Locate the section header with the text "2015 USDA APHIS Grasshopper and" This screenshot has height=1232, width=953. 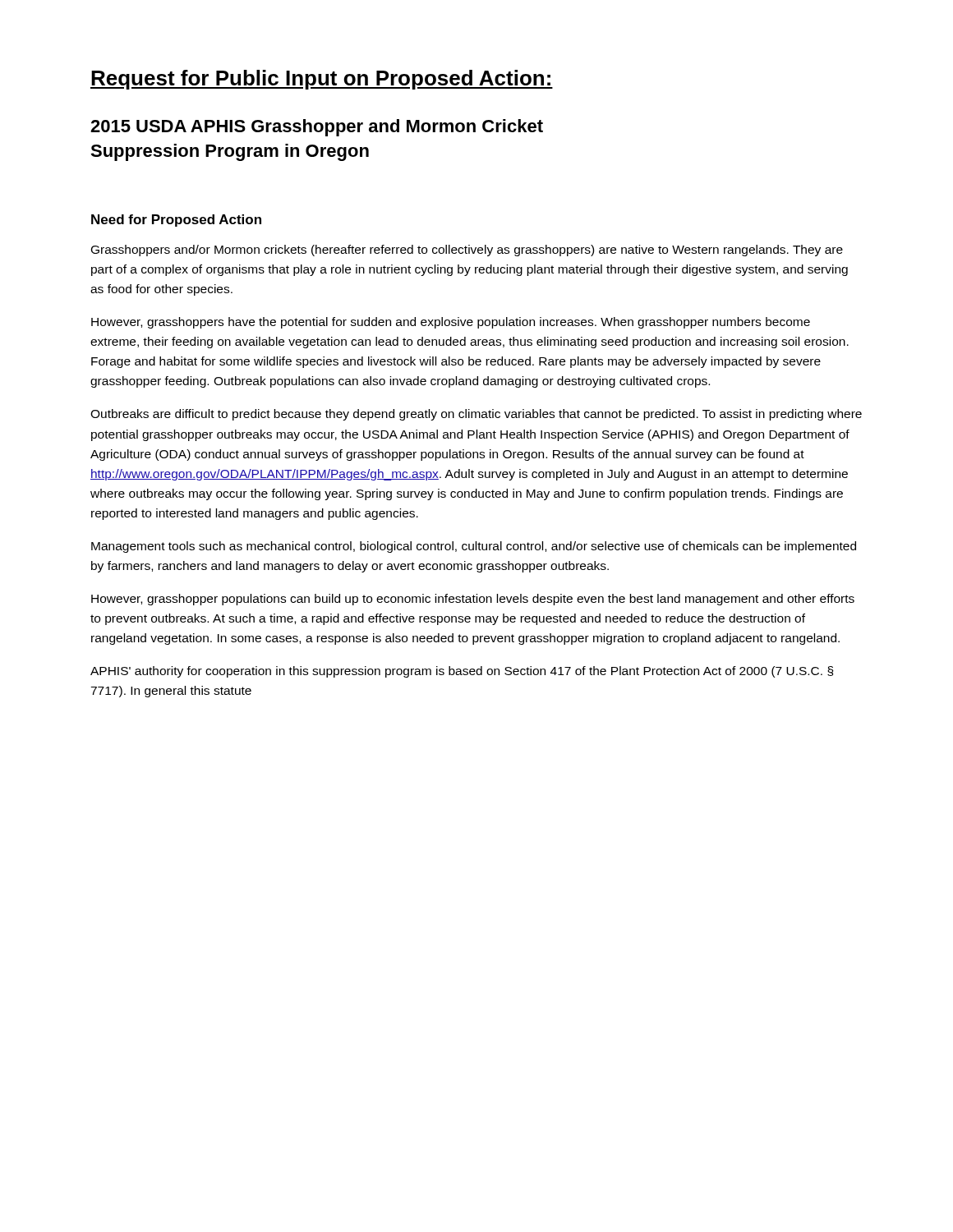click(x=317, y=138)
